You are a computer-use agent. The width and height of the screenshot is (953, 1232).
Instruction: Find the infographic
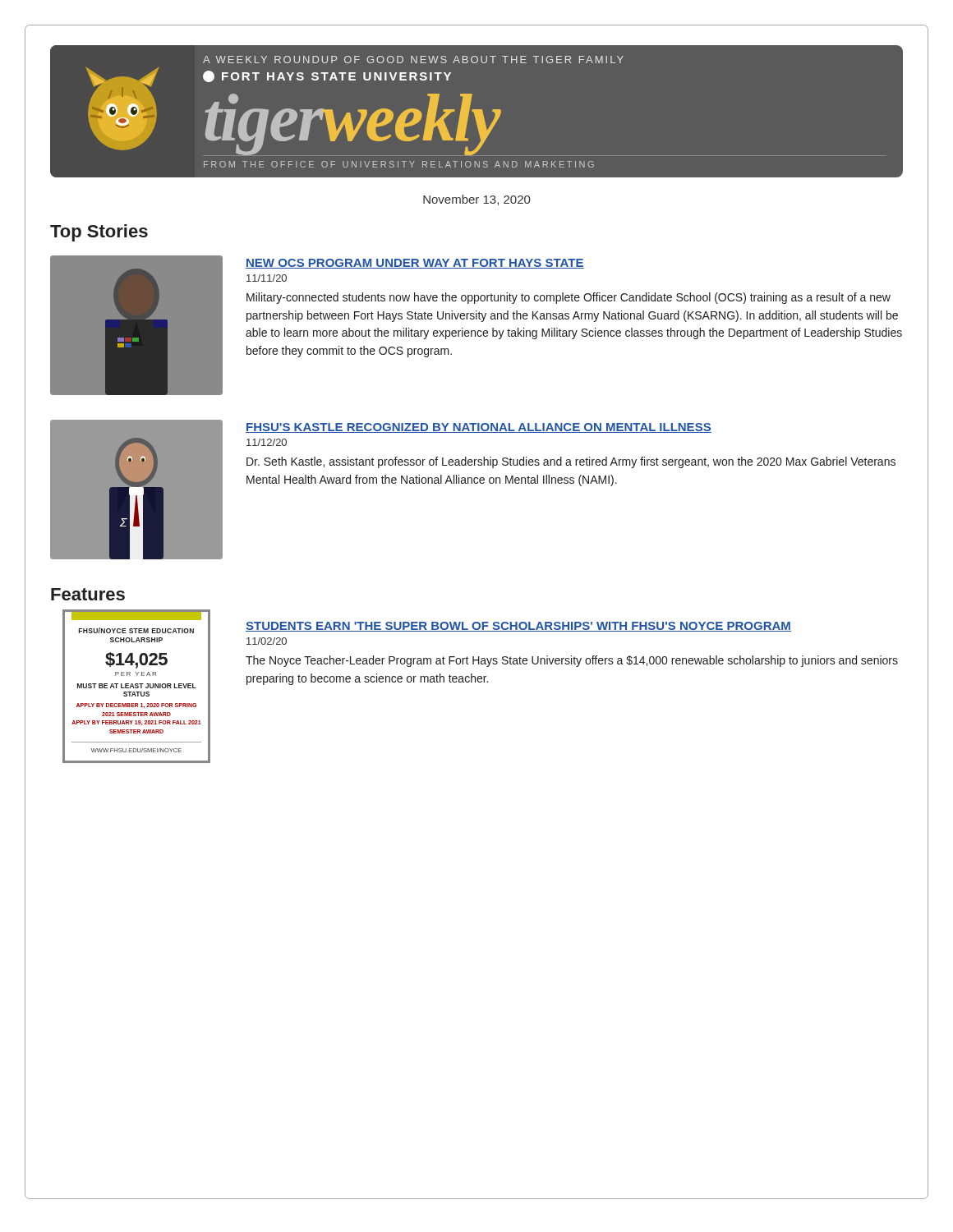pyautogui.click(x=136, y=686)
